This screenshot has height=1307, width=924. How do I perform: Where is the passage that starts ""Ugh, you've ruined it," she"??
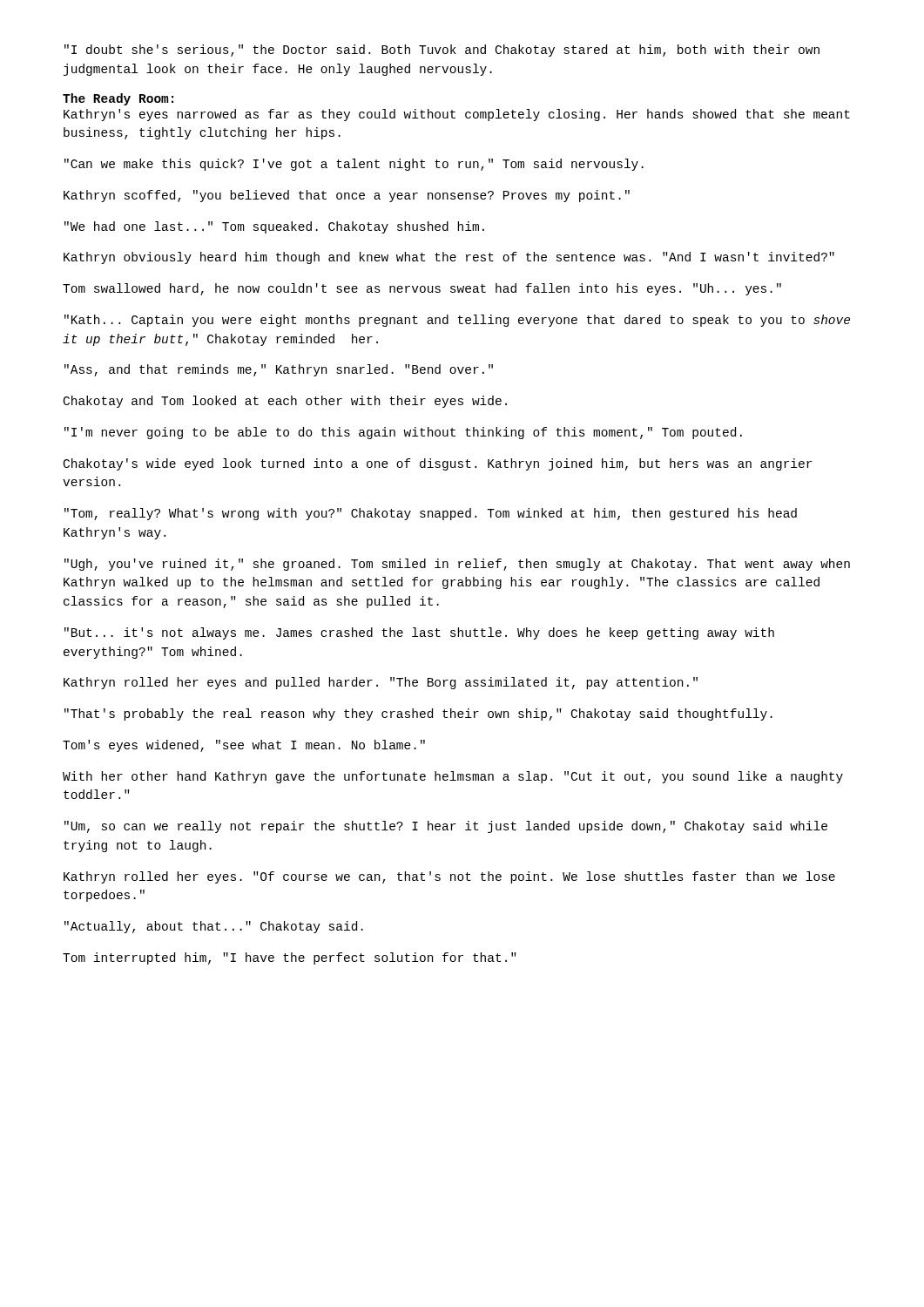point(457,583)
